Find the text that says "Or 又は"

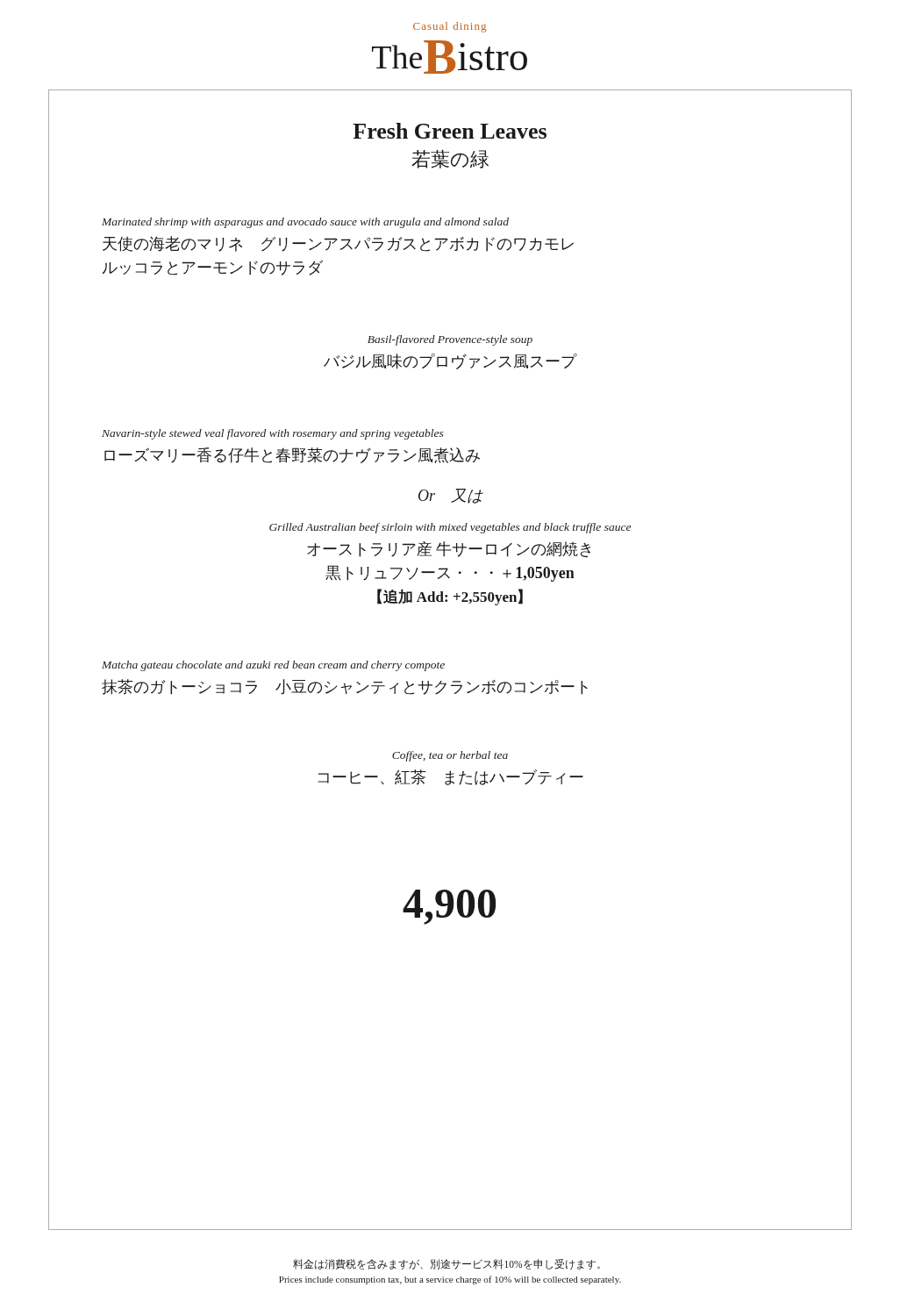point(450,496)
